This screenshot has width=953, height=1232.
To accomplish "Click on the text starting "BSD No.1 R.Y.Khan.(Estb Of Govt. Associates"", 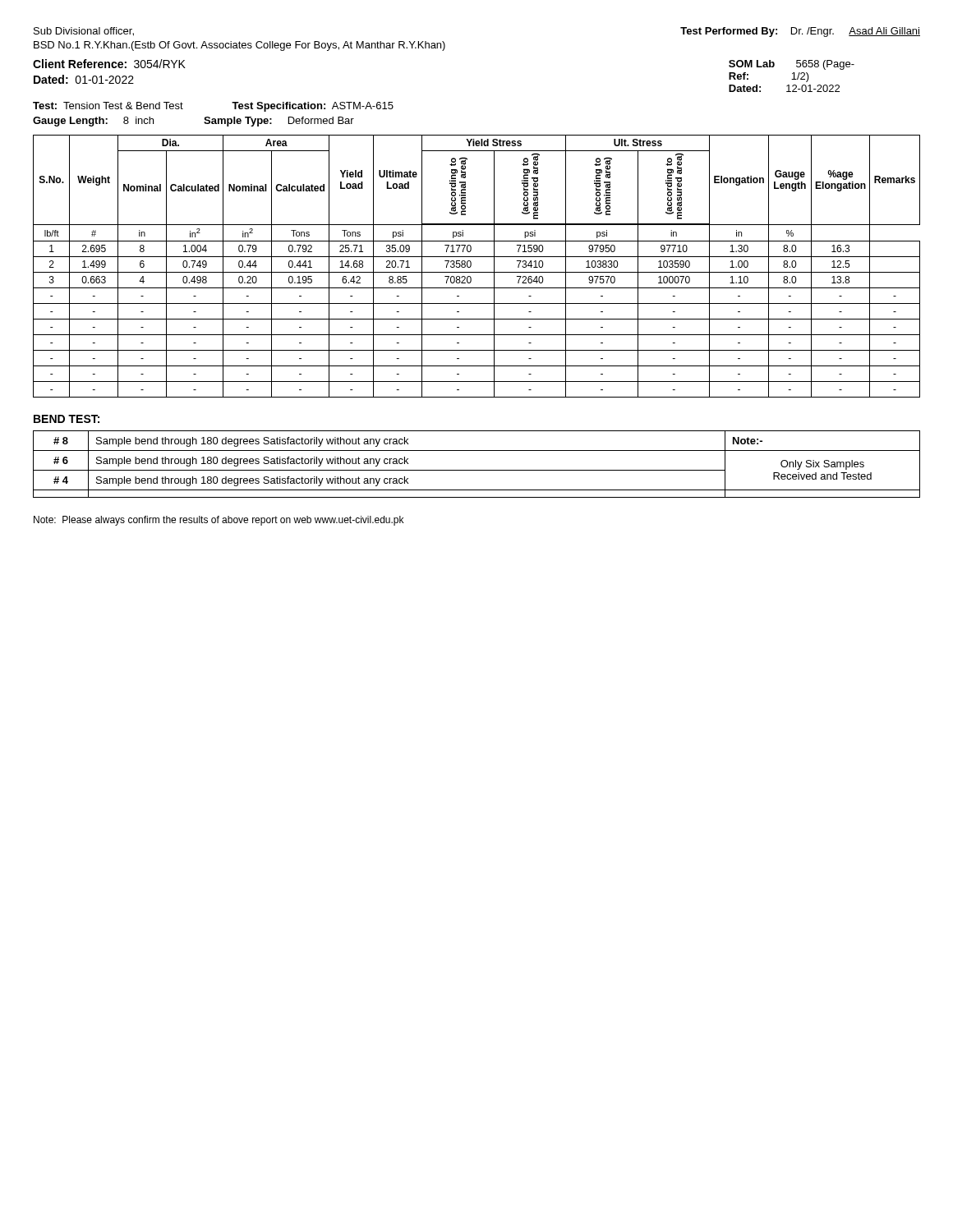I will [x=239, y=45].
